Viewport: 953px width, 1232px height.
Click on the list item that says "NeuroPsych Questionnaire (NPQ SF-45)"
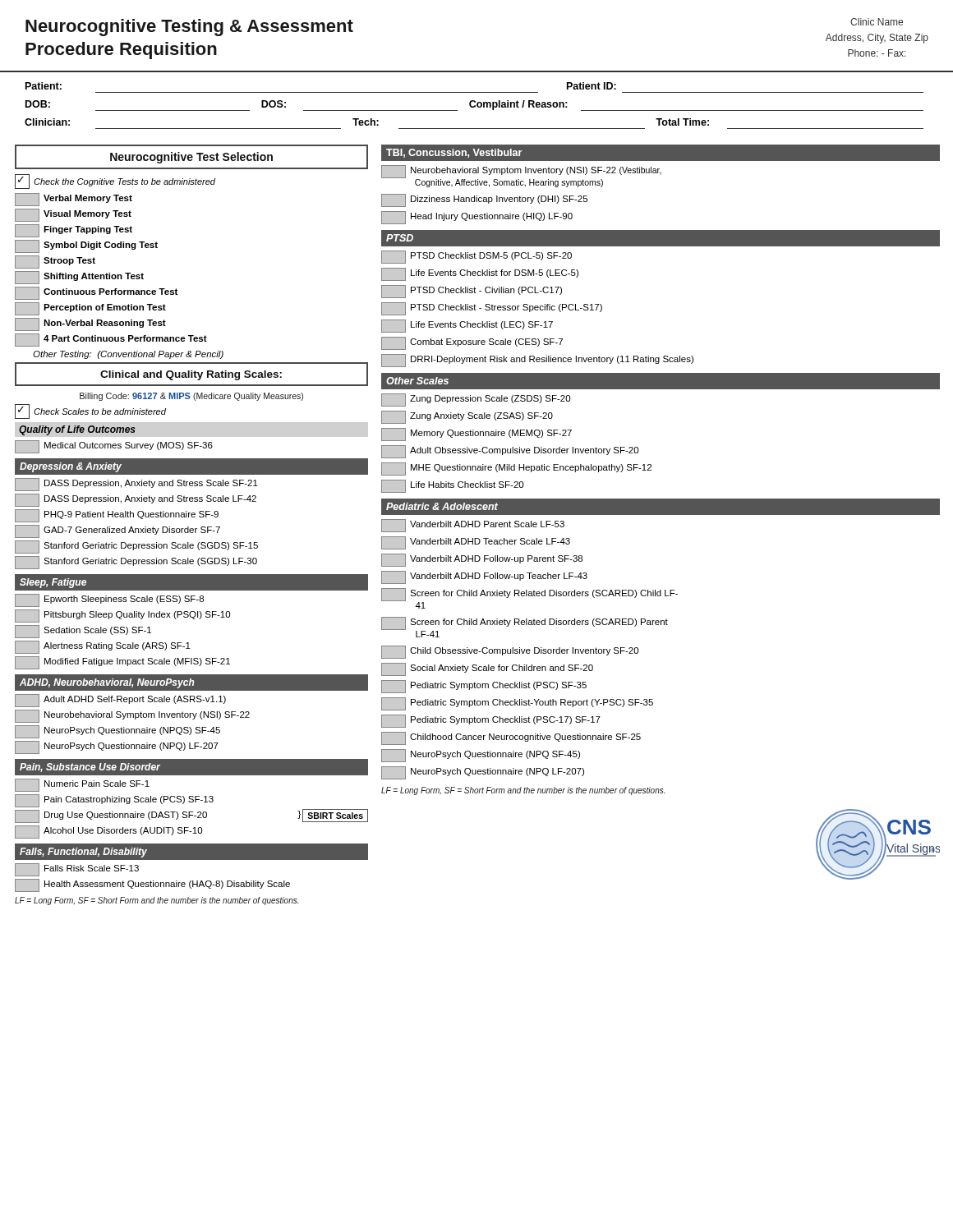(481, 756)
